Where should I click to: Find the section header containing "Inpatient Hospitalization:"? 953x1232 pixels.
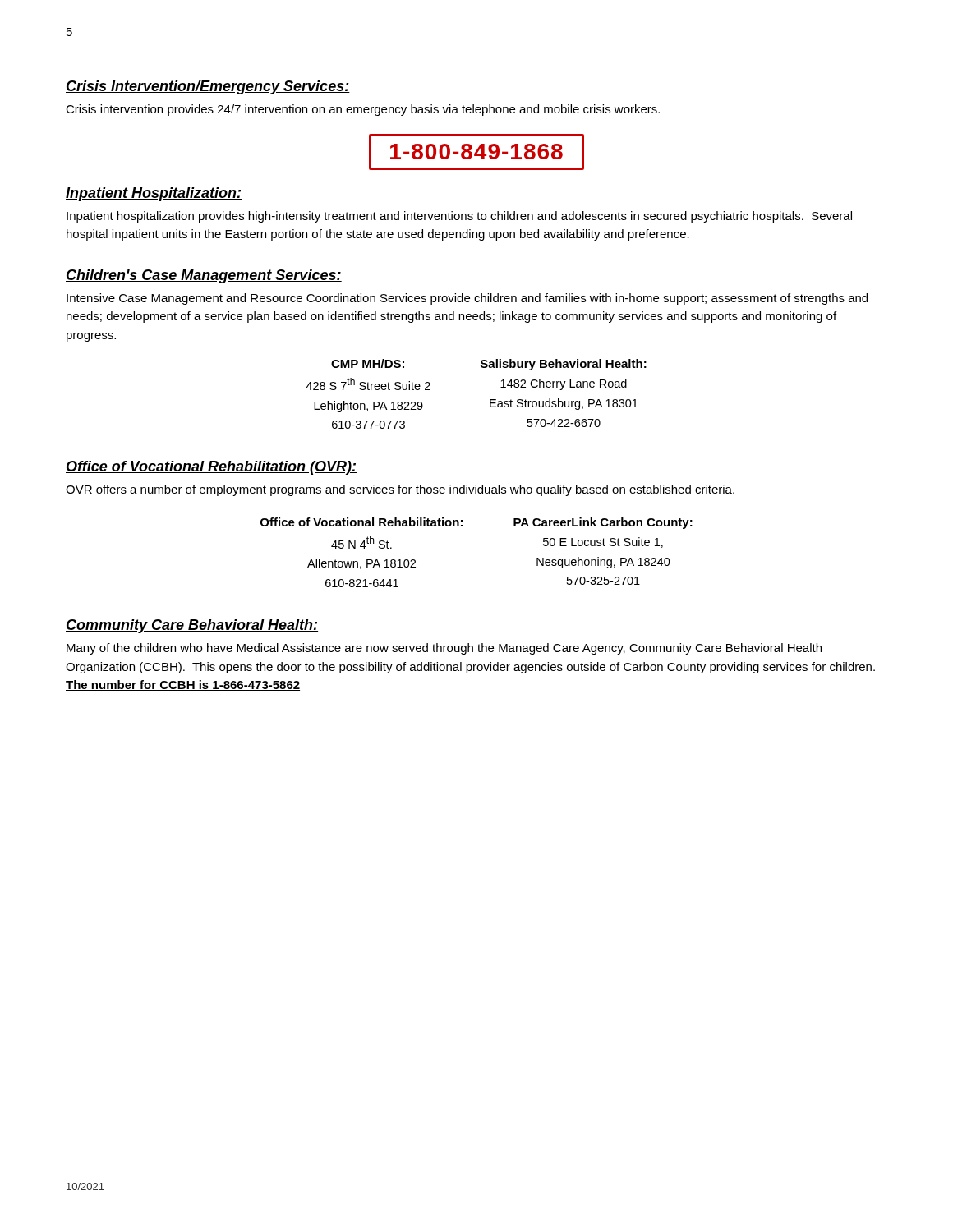(154, 193)
